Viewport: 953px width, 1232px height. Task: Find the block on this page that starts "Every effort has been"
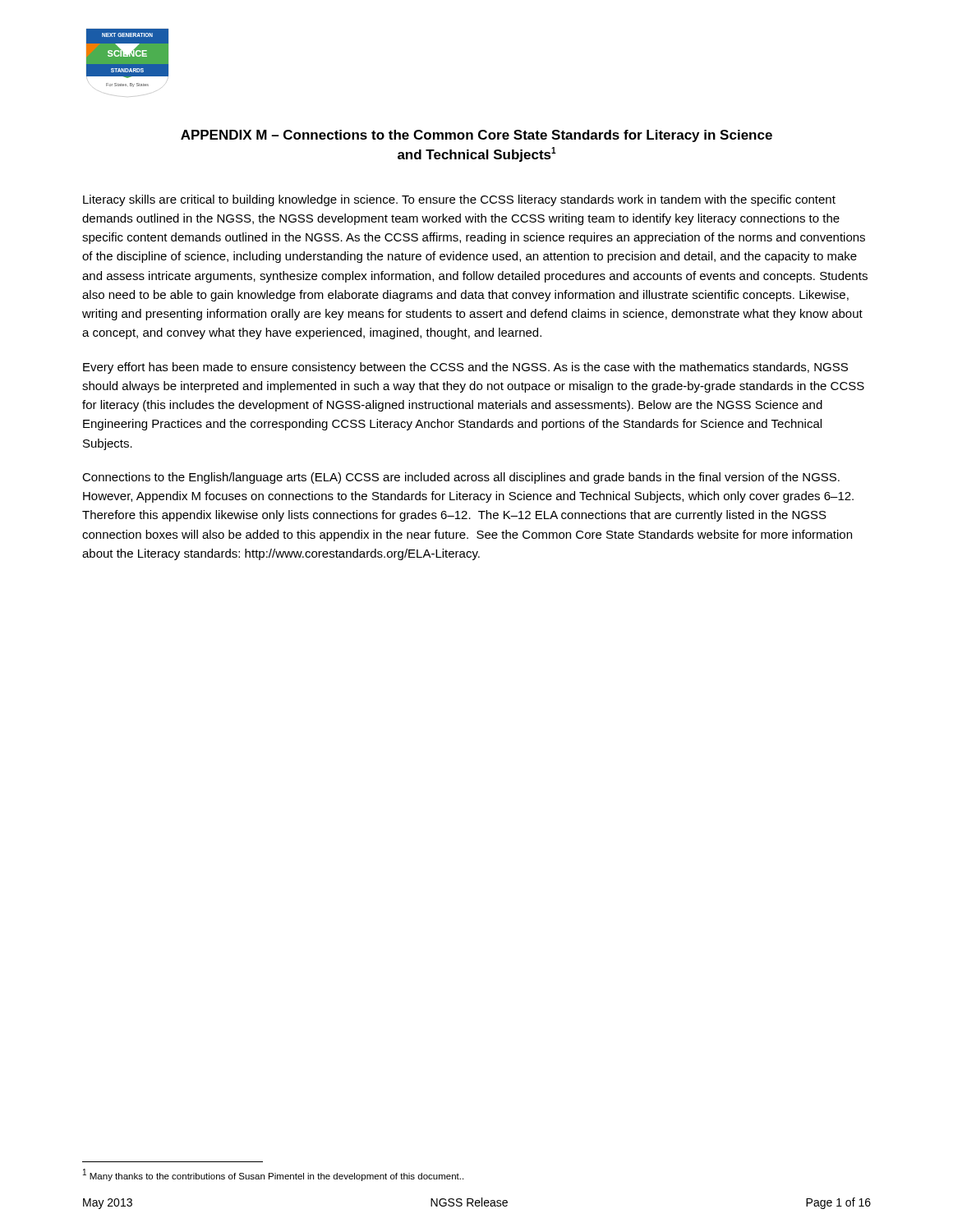(x=473, y=405)
